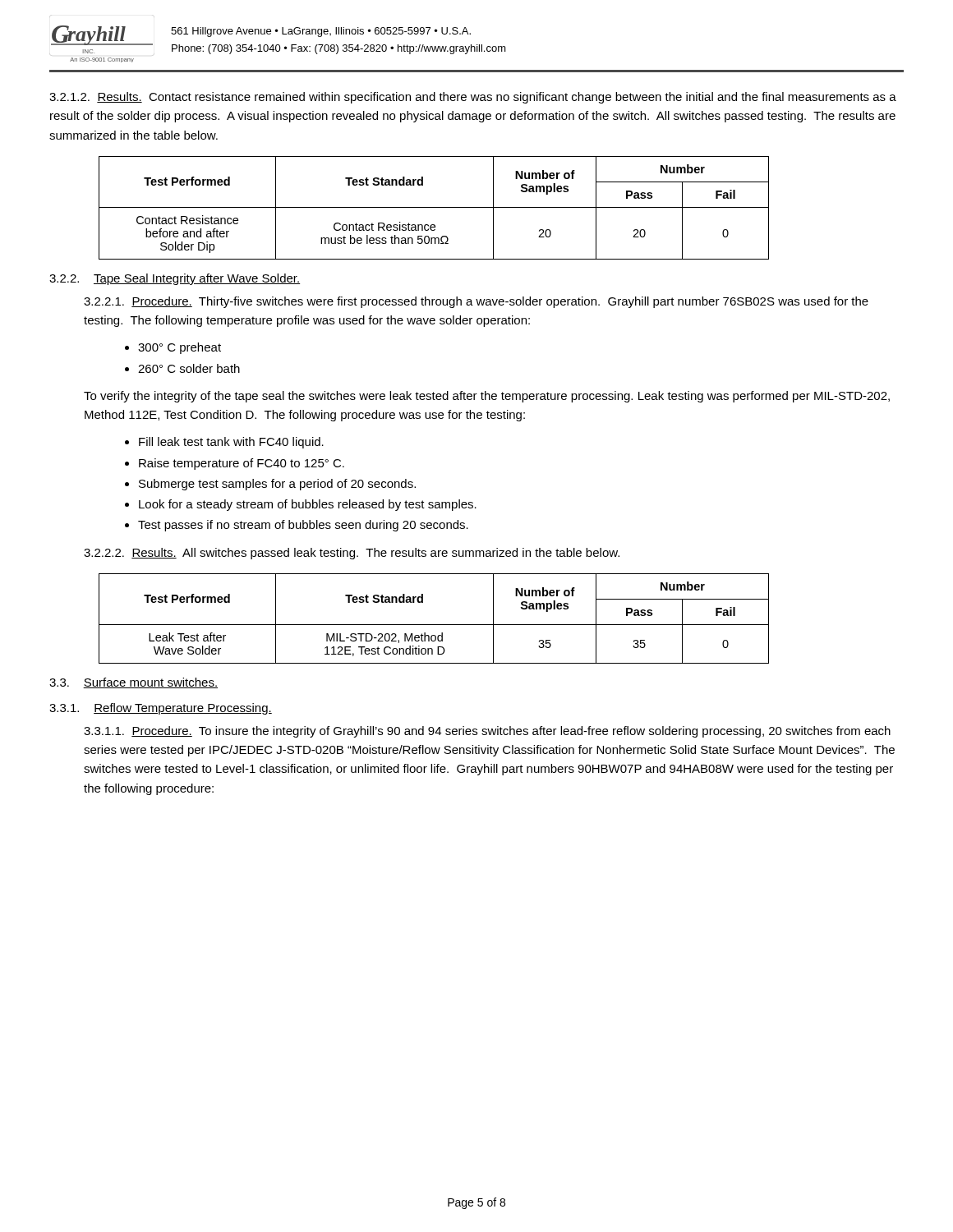Select the element starting "2.2.2. Results. All switches passed leak testing. The"
The height and width of the screenshot is (1232, 953).
pos(494,552)
